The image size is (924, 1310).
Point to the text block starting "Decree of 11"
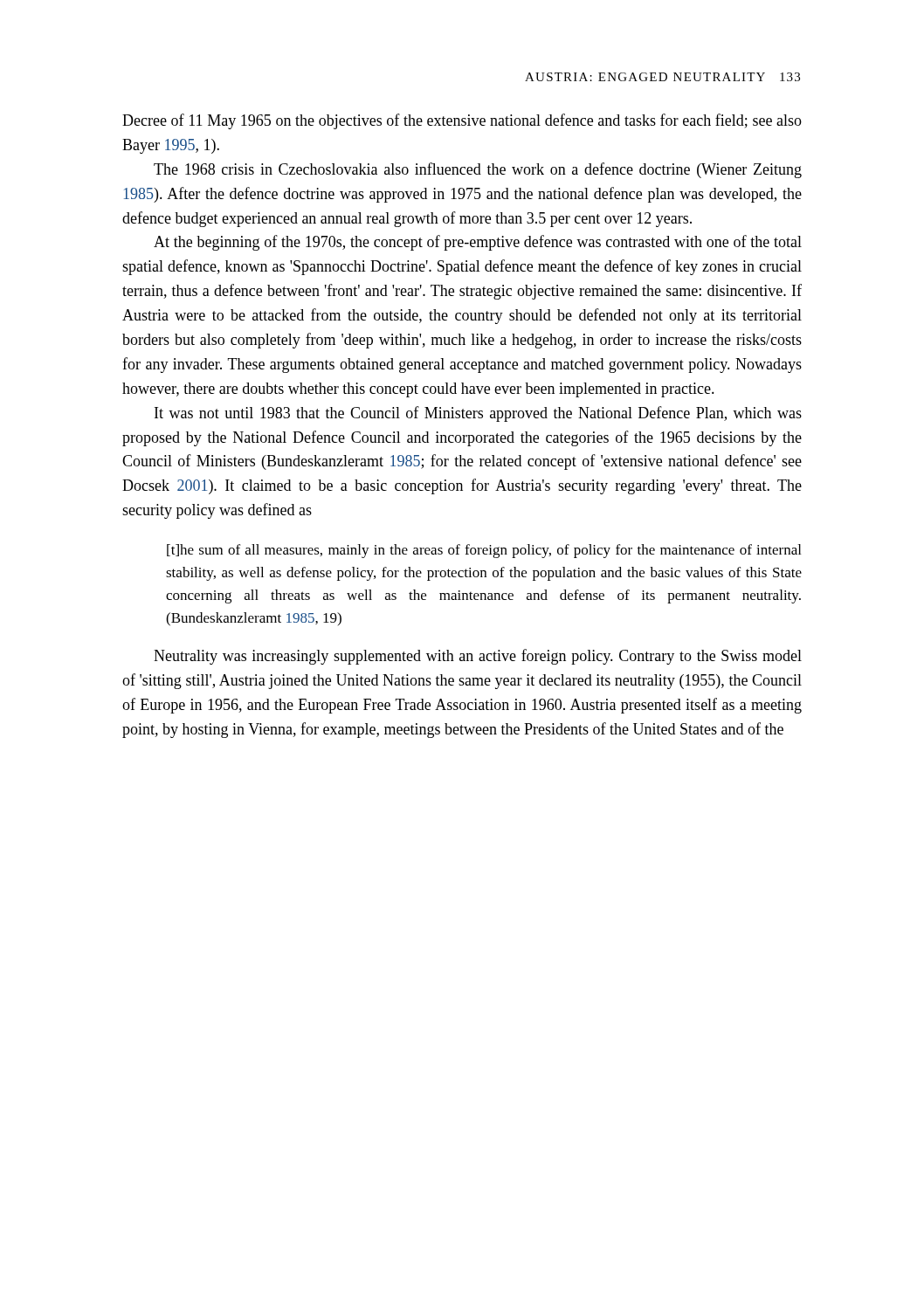tap(462, 316)
